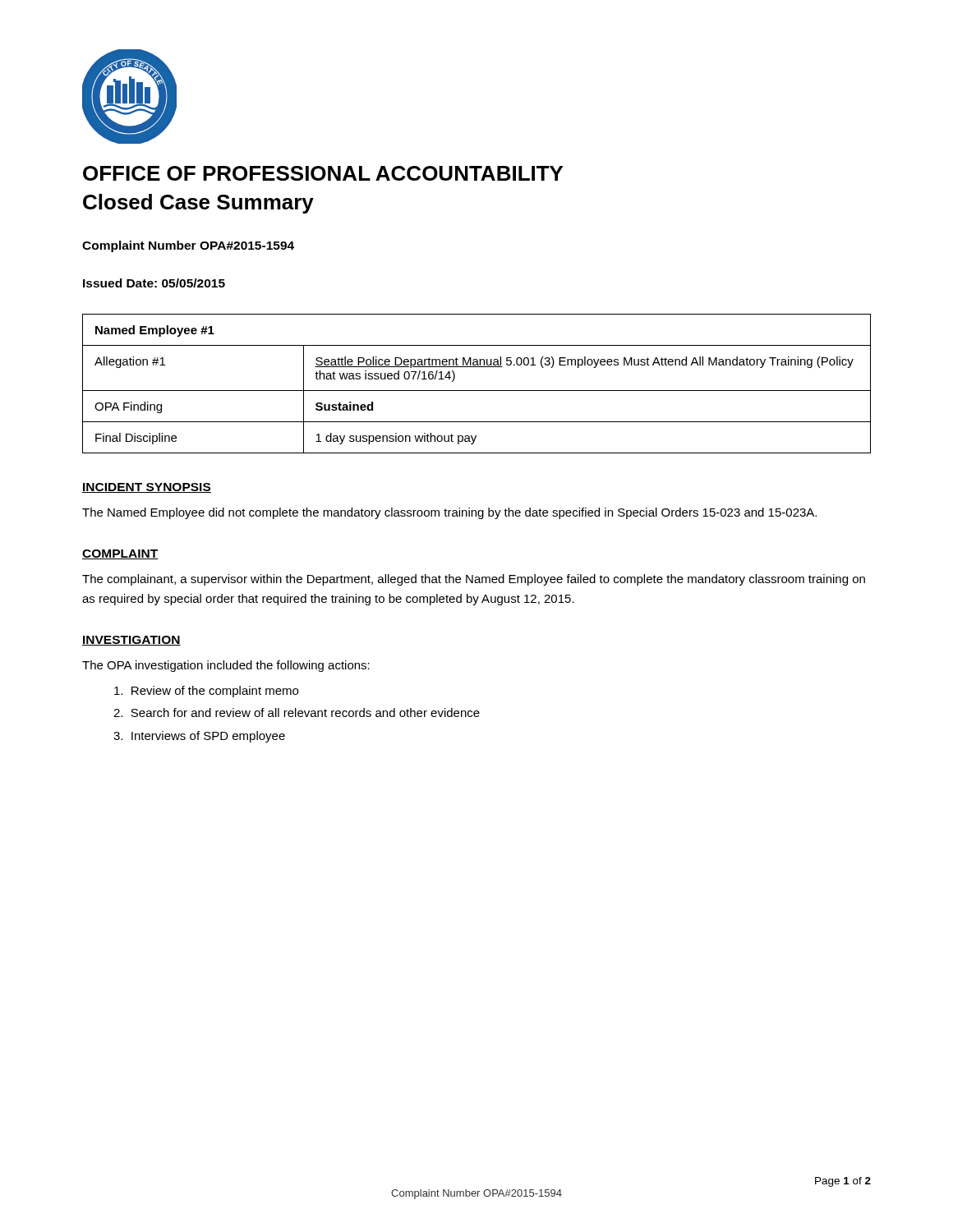
Task: Locate the block of text that opens with "The Named Employee"
Action: (x=450, y=512)
